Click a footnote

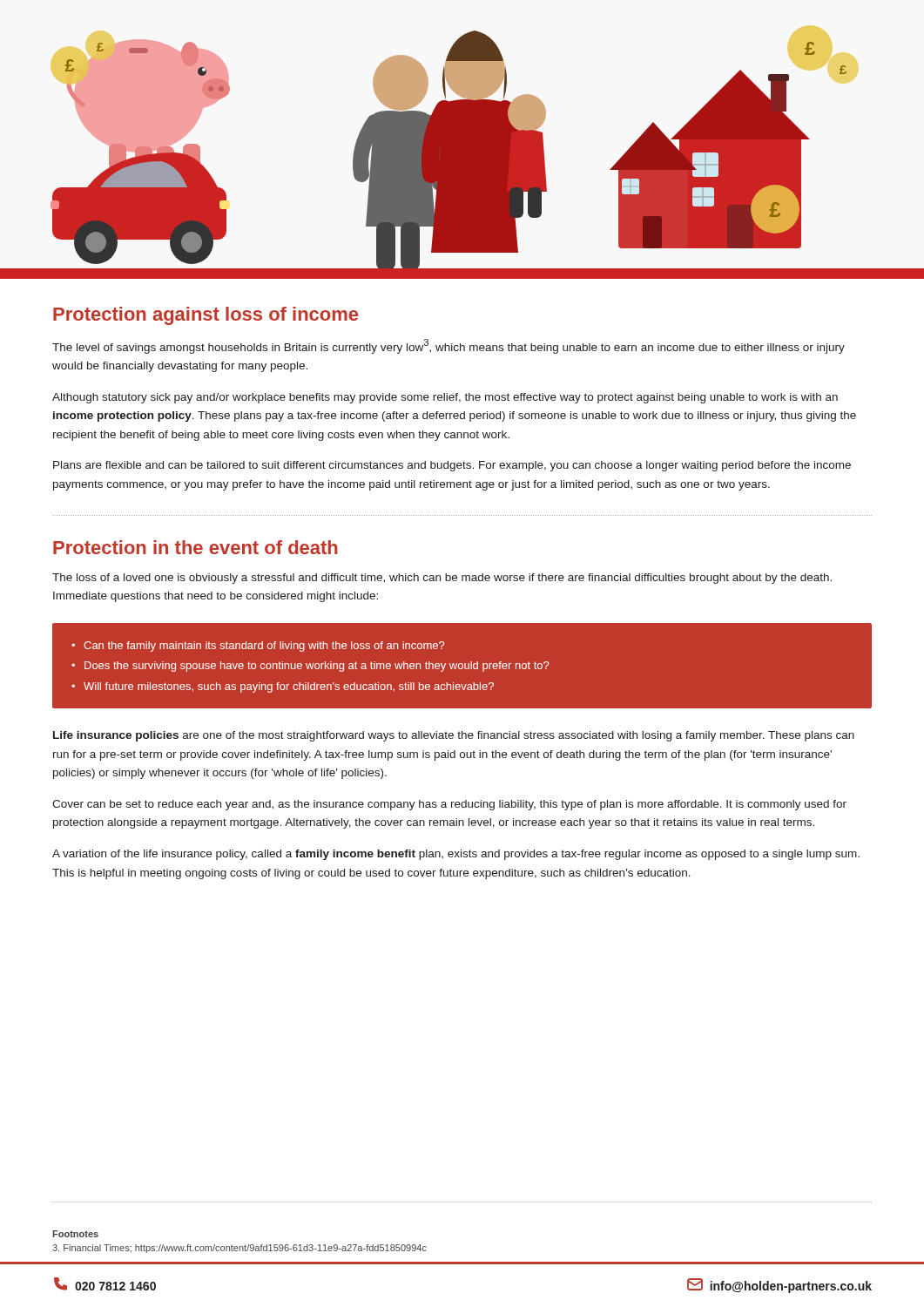(462, 1241)
